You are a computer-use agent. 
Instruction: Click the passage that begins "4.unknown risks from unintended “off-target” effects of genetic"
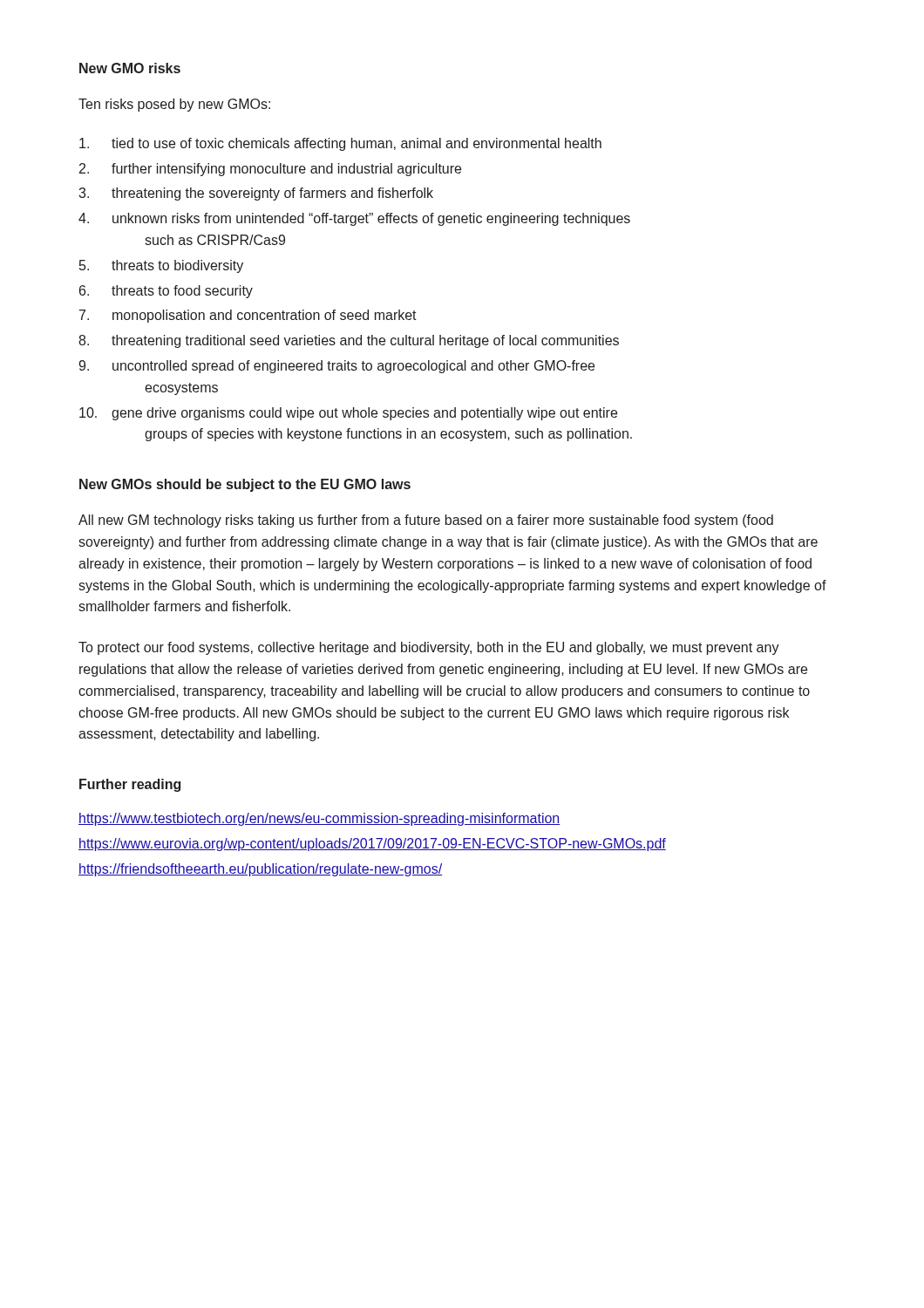pyautogui.click(x=462, y=230)
